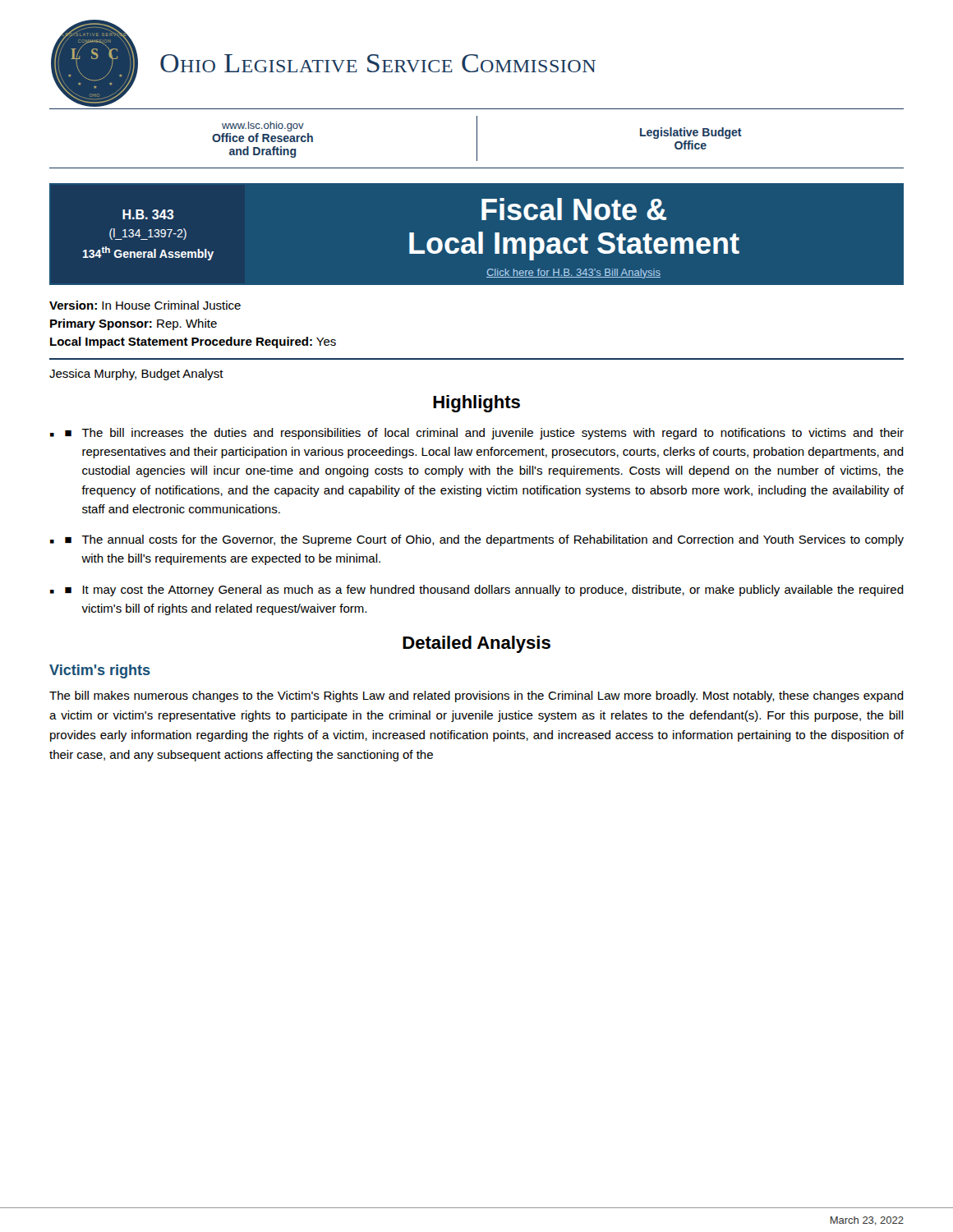Click on the logo

(94, 63)
